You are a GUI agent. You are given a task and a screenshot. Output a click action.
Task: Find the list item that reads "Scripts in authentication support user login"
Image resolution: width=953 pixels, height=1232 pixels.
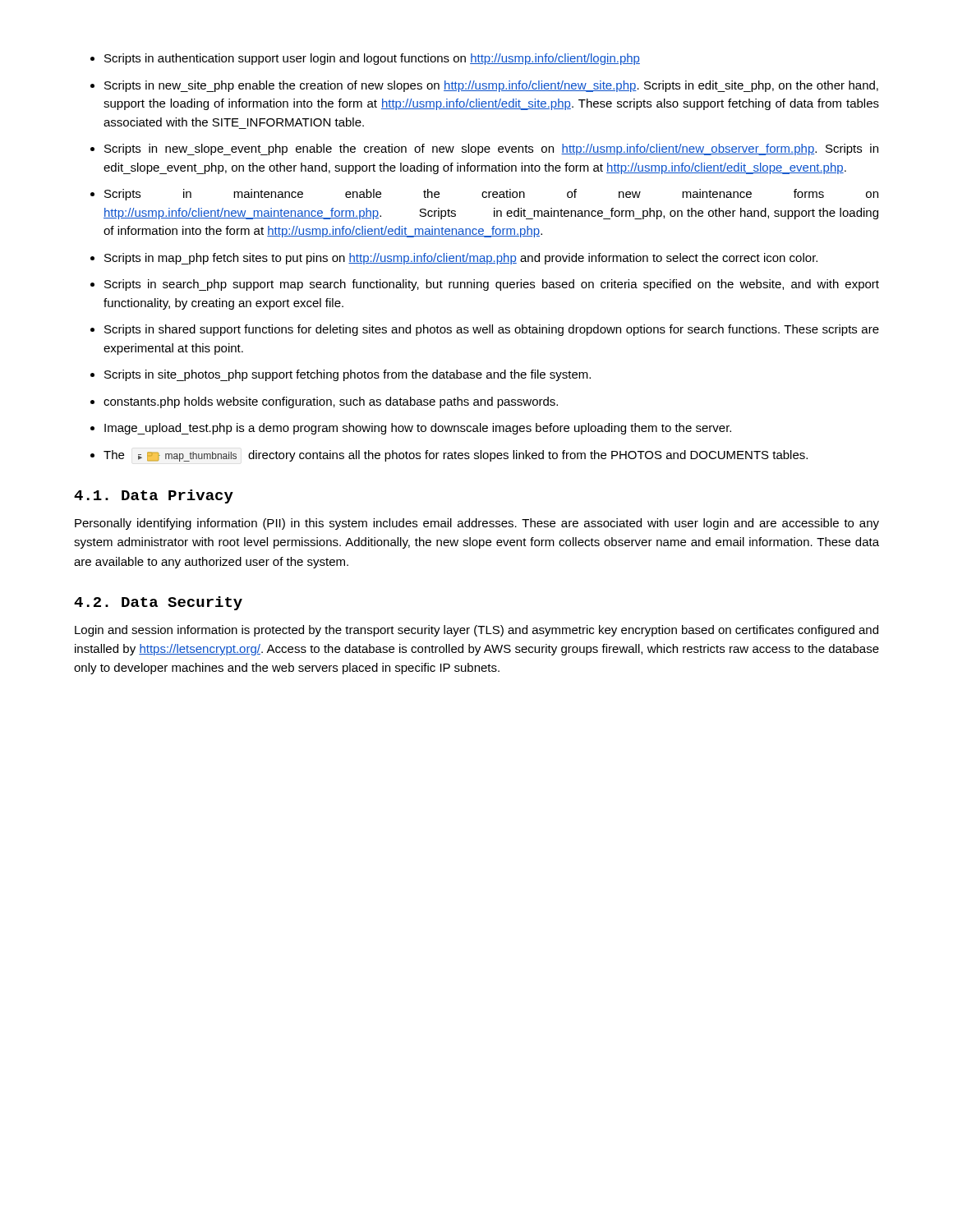[372, 58]
